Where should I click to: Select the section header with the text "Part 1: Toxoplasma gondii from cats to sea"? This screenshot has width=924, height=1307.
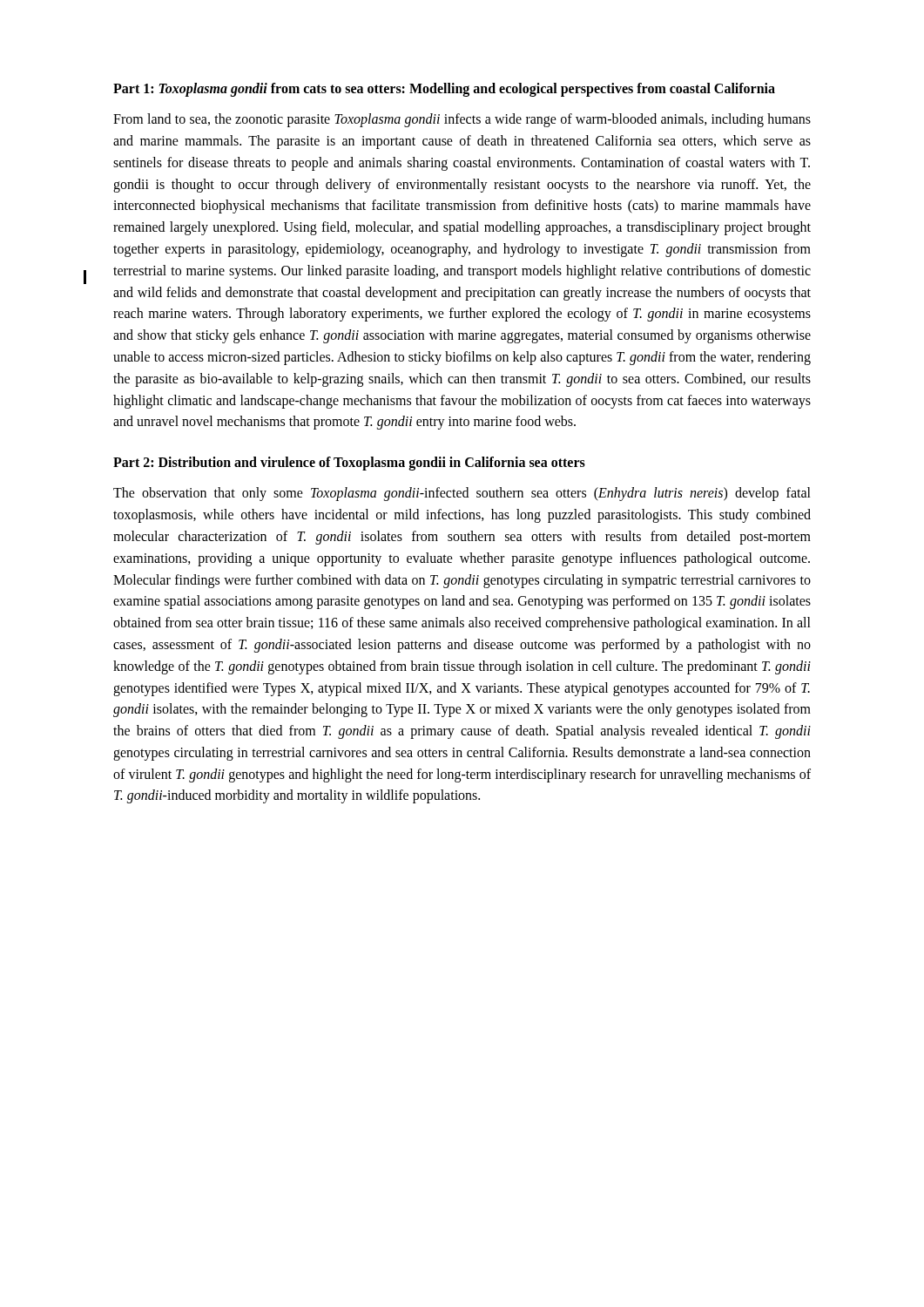tap(444, 88)
